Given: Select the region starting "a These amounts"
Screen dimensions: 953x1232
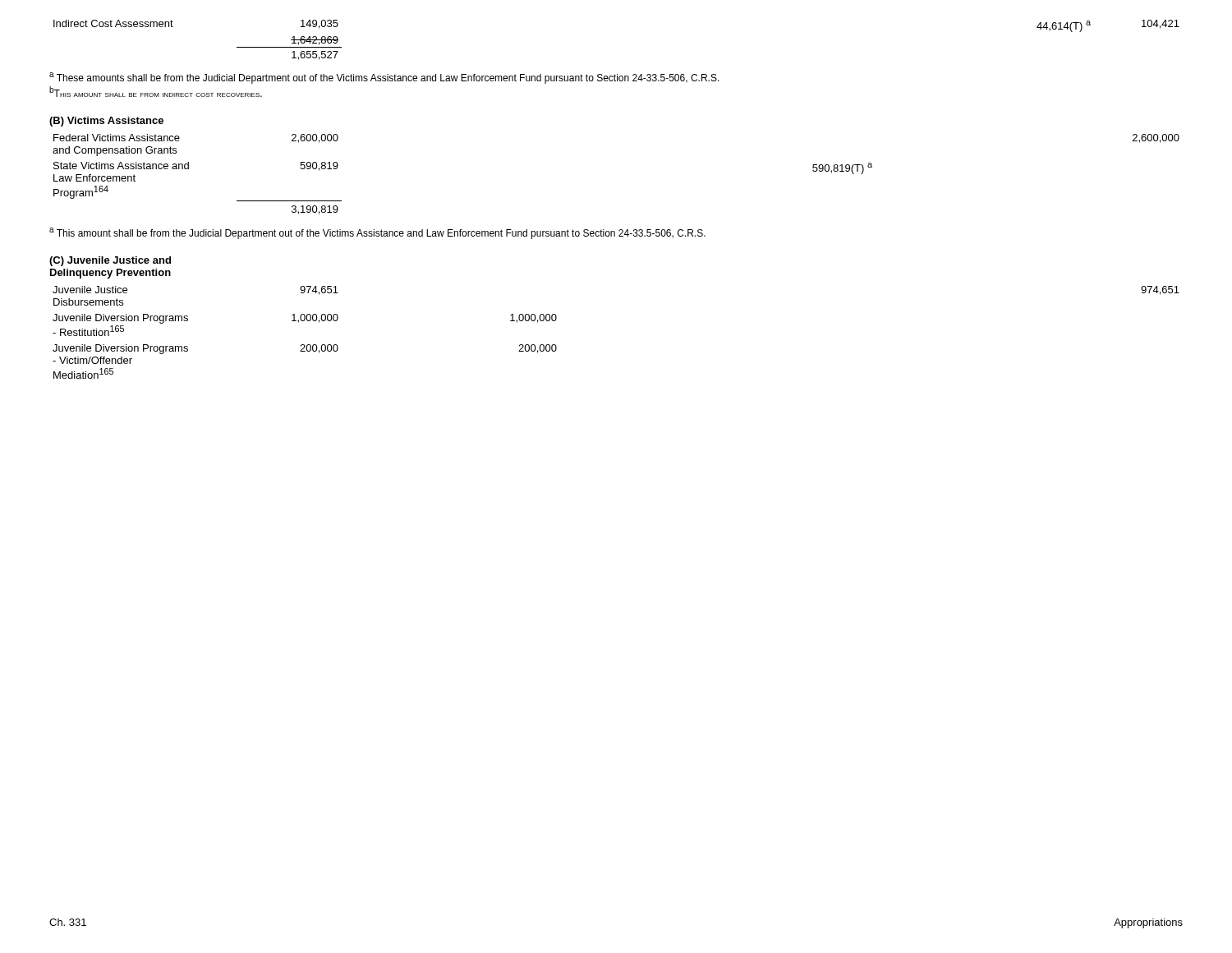Looking at the screenshot, I should [x=616, y=85].
